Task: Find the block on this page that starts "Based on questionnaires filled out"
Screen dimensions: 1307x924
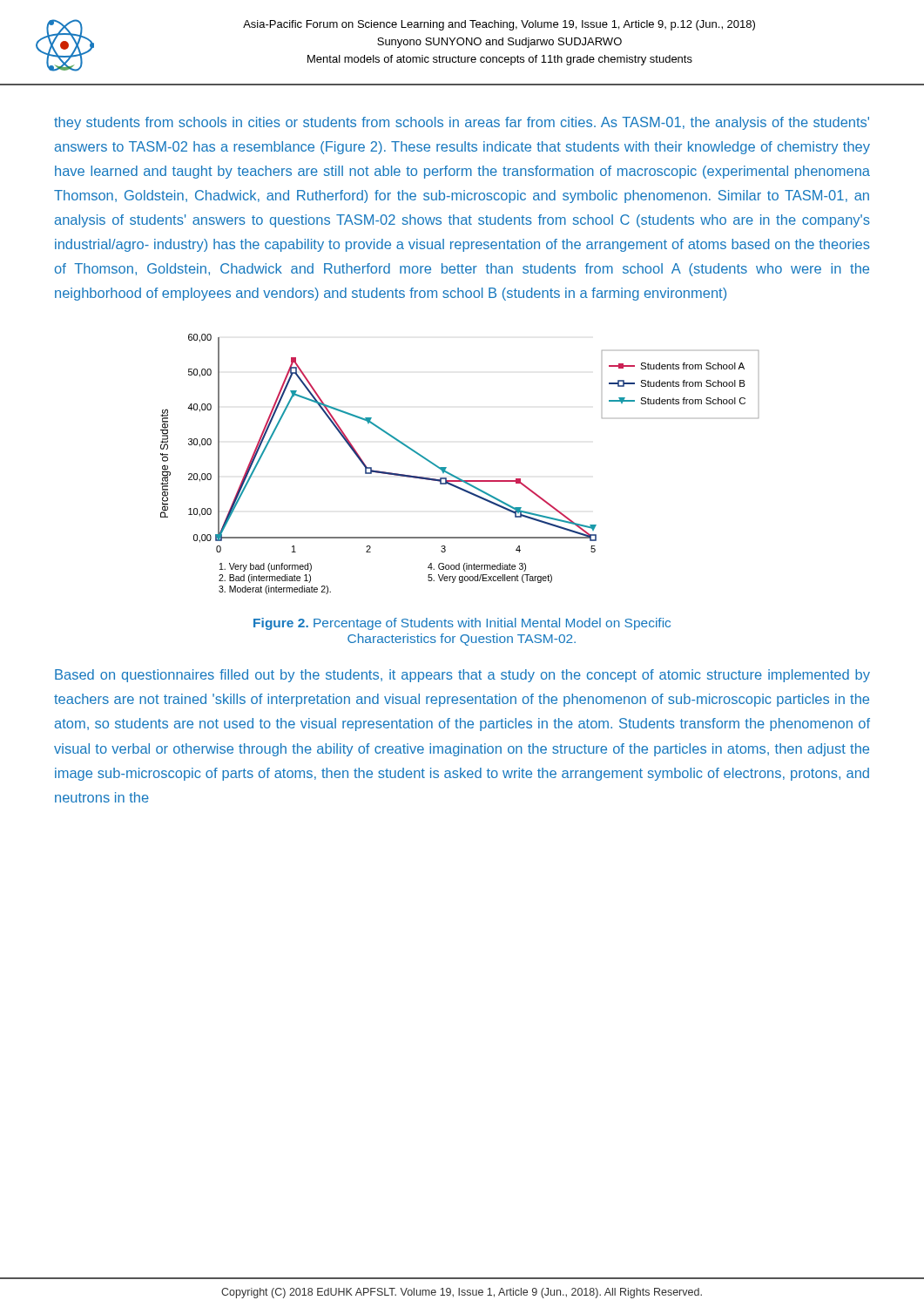Action: tap(462, 736)
